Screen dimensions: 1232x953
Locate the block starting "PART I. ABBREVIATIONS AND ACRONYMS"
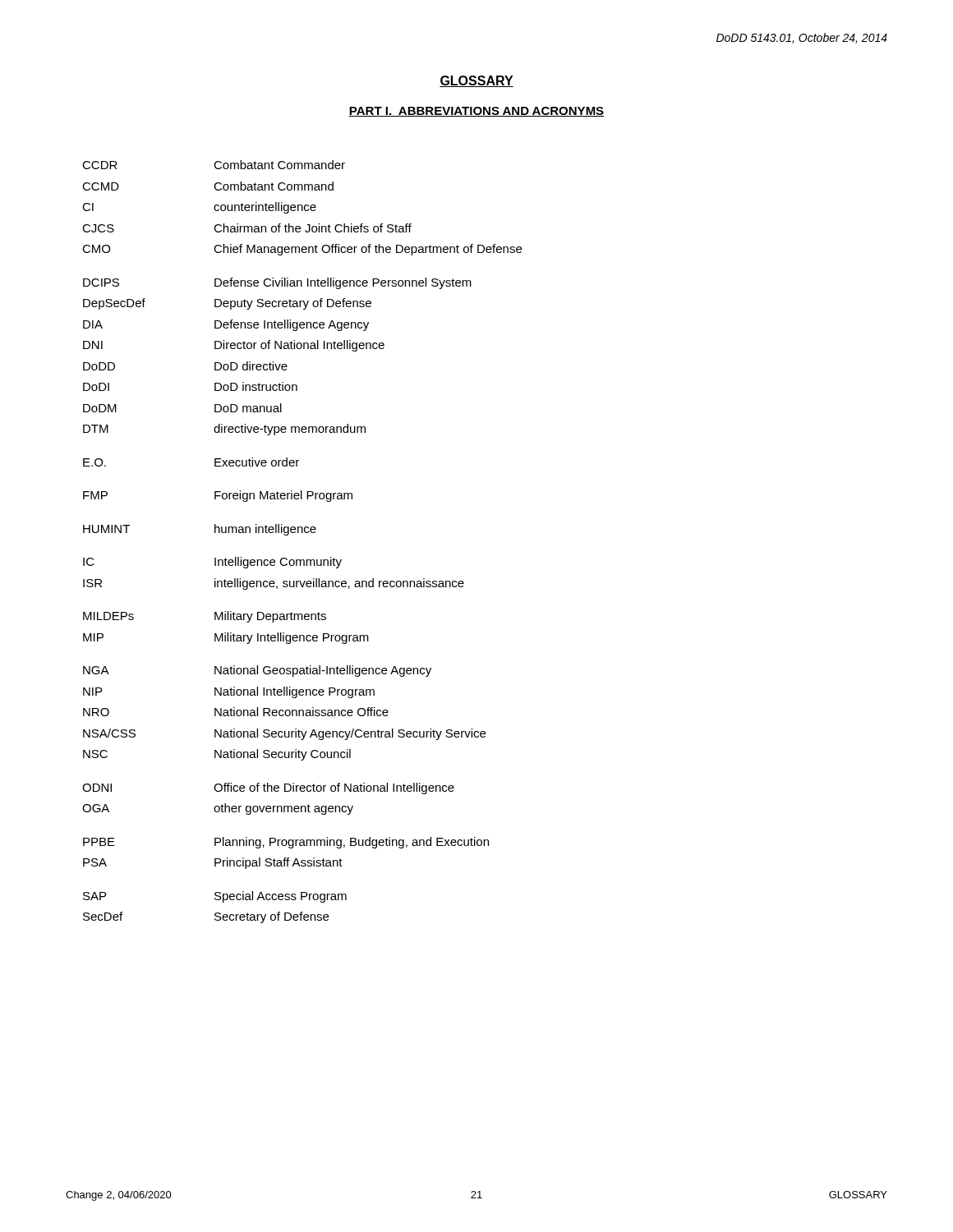(x=476, y=110)
